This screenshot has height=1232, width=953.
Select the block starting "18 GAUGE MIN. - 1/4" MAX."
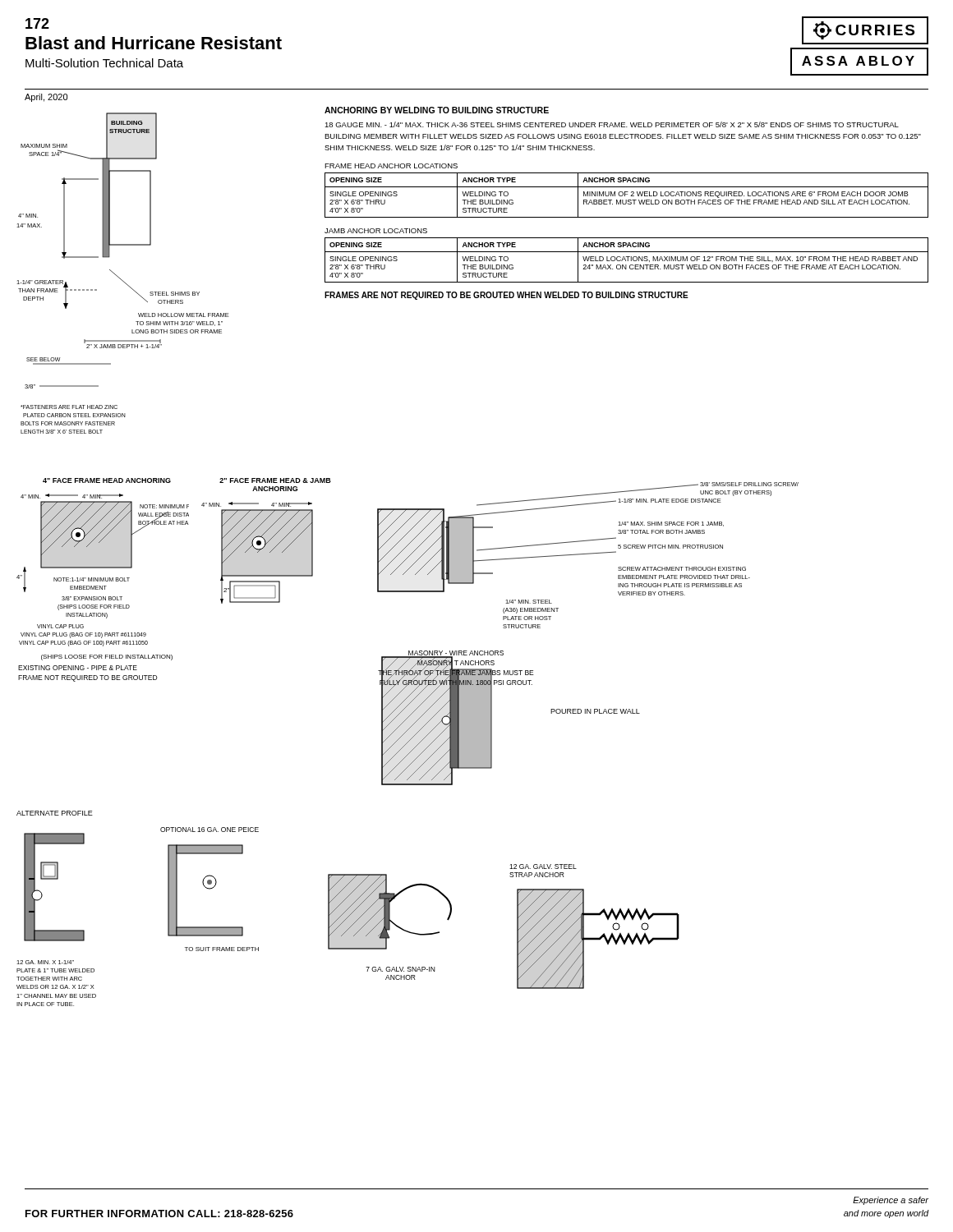623,136
